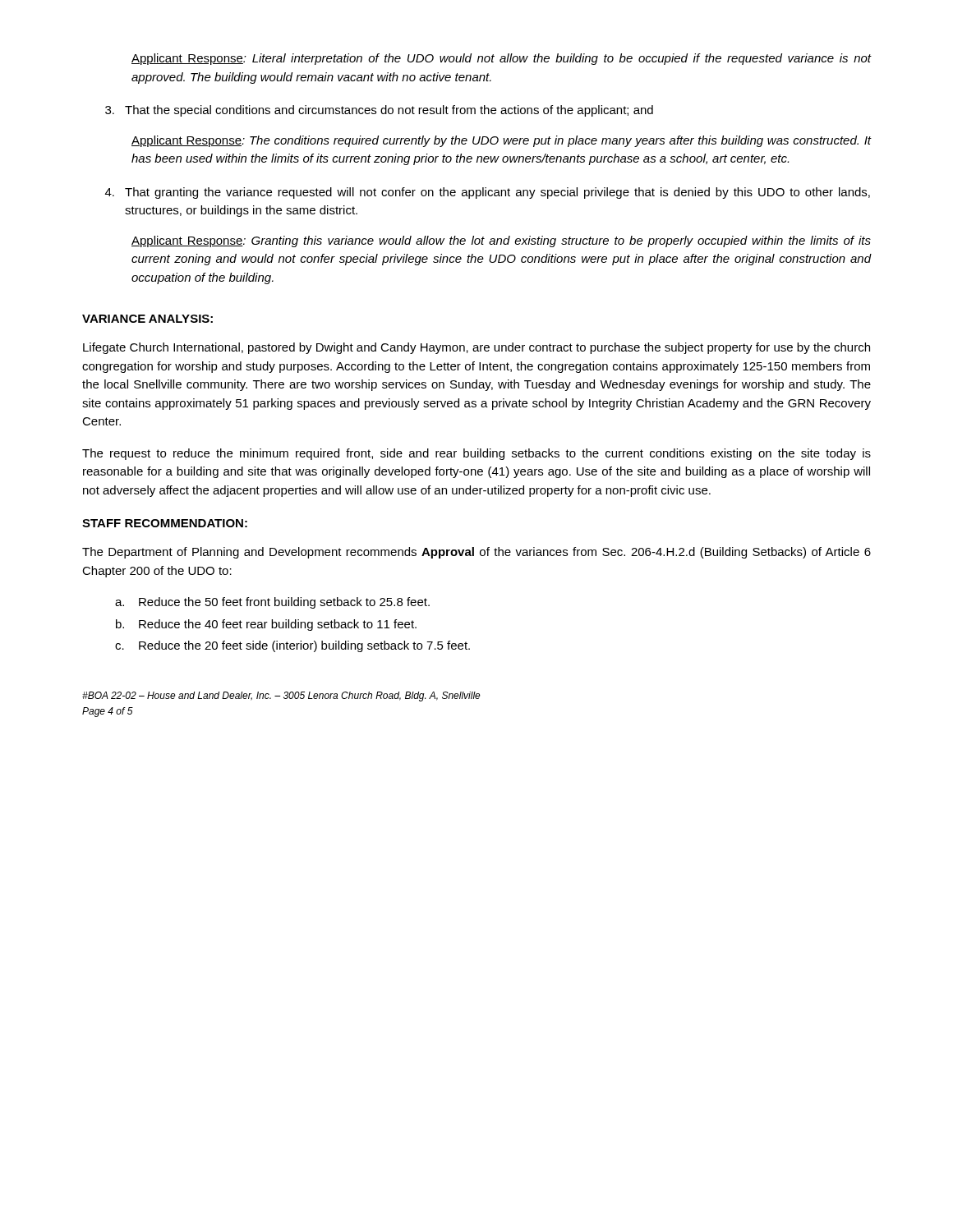Find the block on this page that starts "The request to reduce the minimum required"
Image resolution: width=953 pixels, height=1232 pixels.
coord(476,472)
